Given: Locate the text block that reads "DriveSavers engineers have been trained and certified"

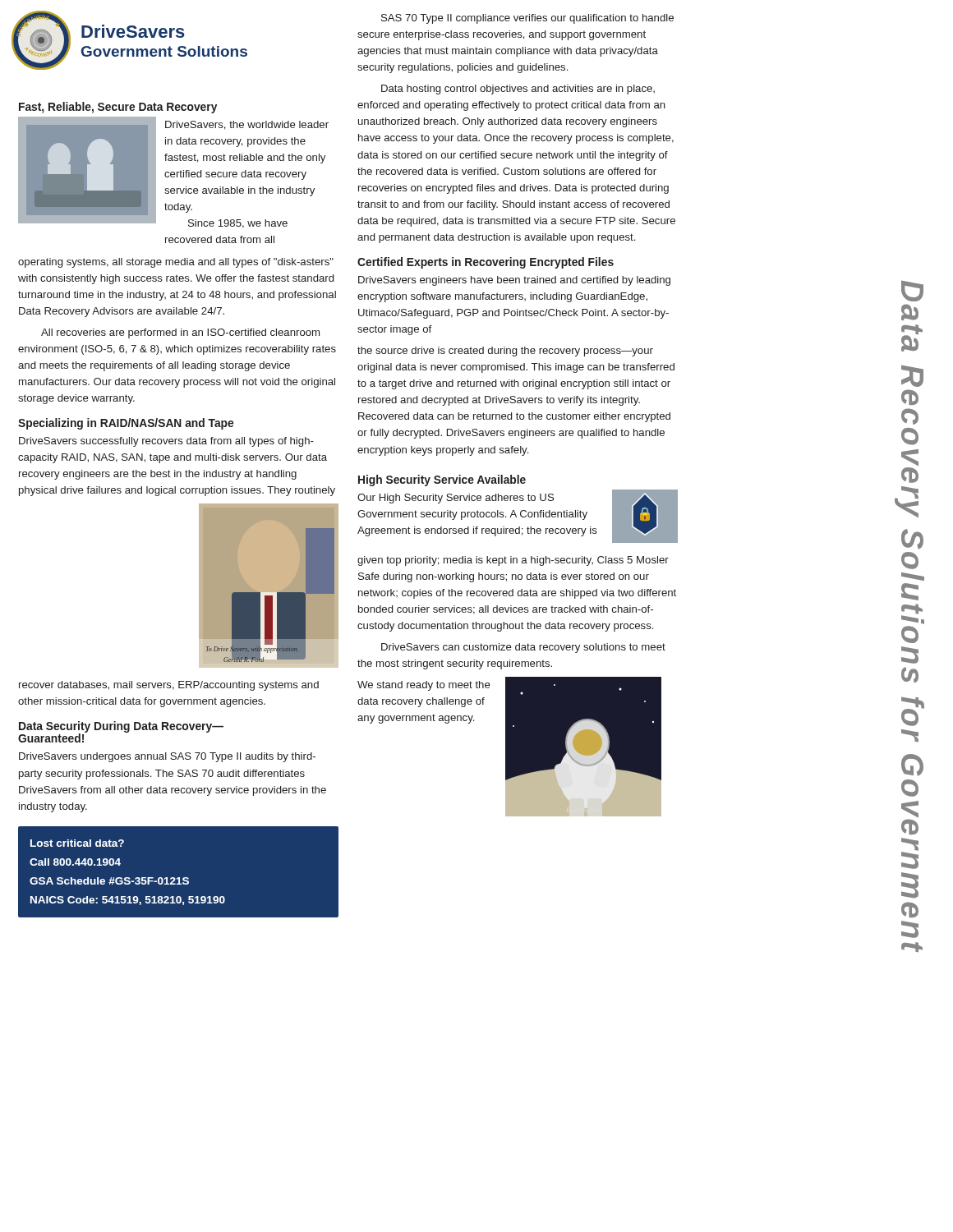Looking at the screenshot, I should pos(514,304).
